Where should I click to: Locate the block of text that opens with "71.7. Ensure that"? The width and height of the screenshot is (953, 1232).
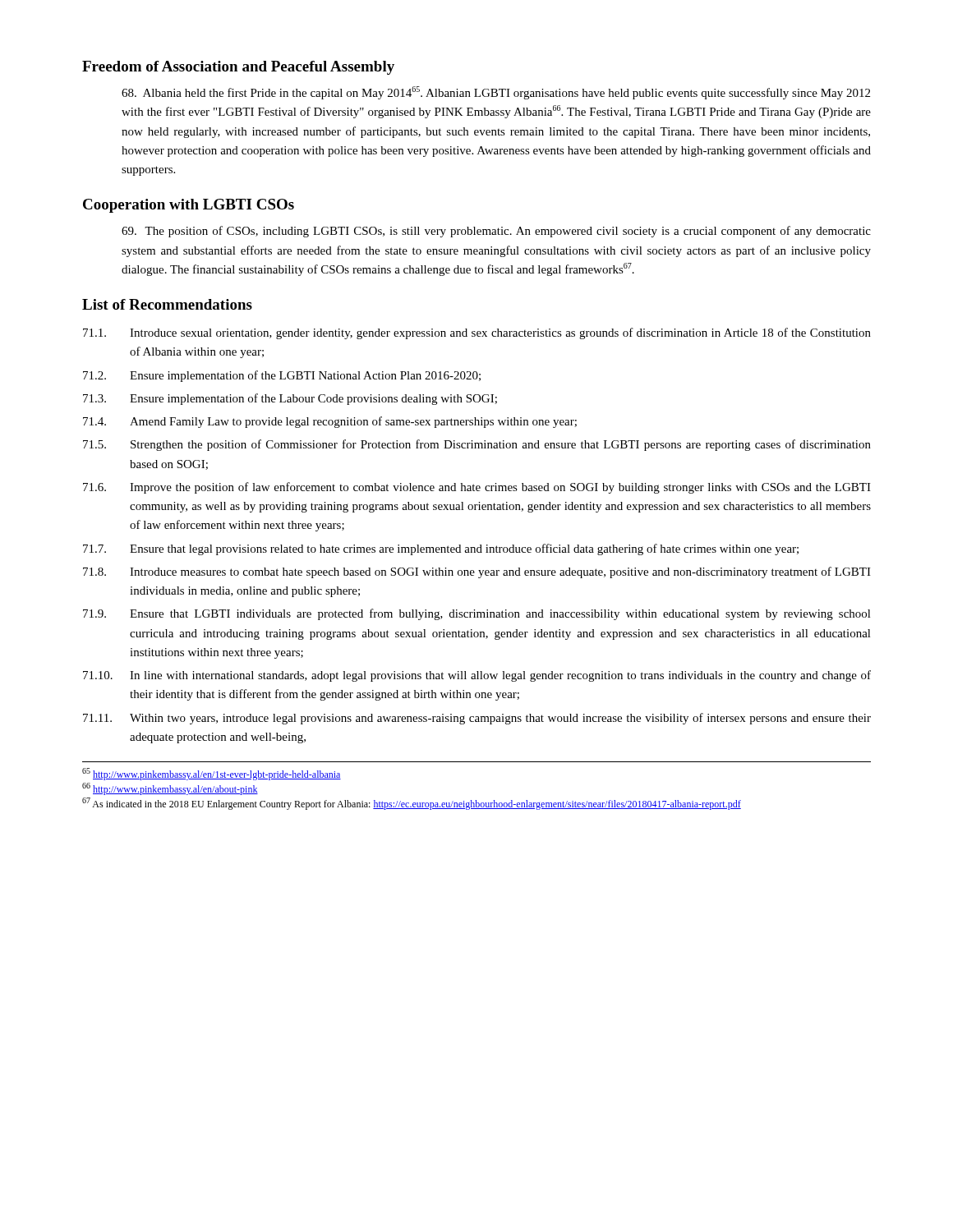476,549
